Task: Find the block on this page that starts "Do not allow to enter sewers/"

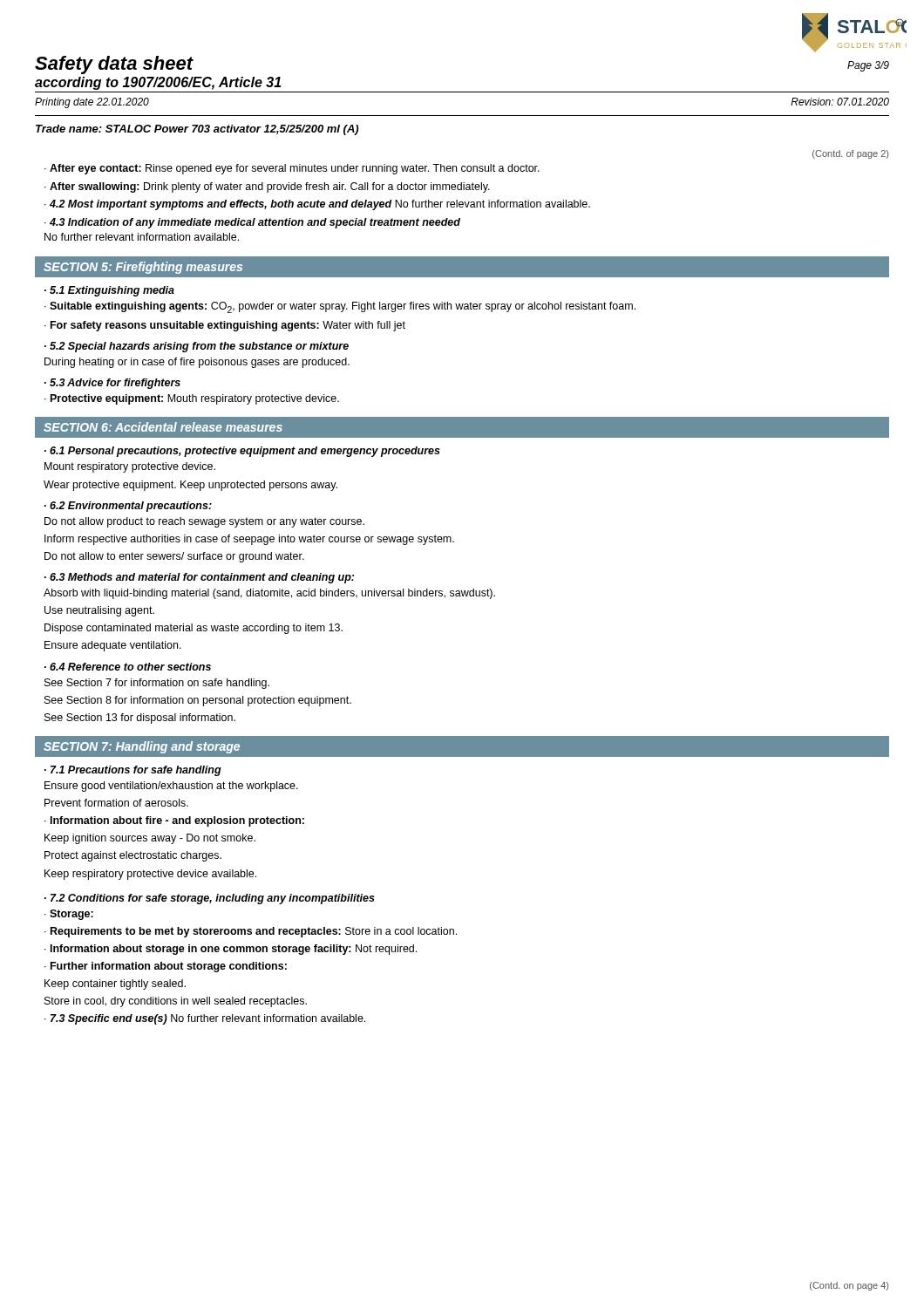Action: (174, 556)
